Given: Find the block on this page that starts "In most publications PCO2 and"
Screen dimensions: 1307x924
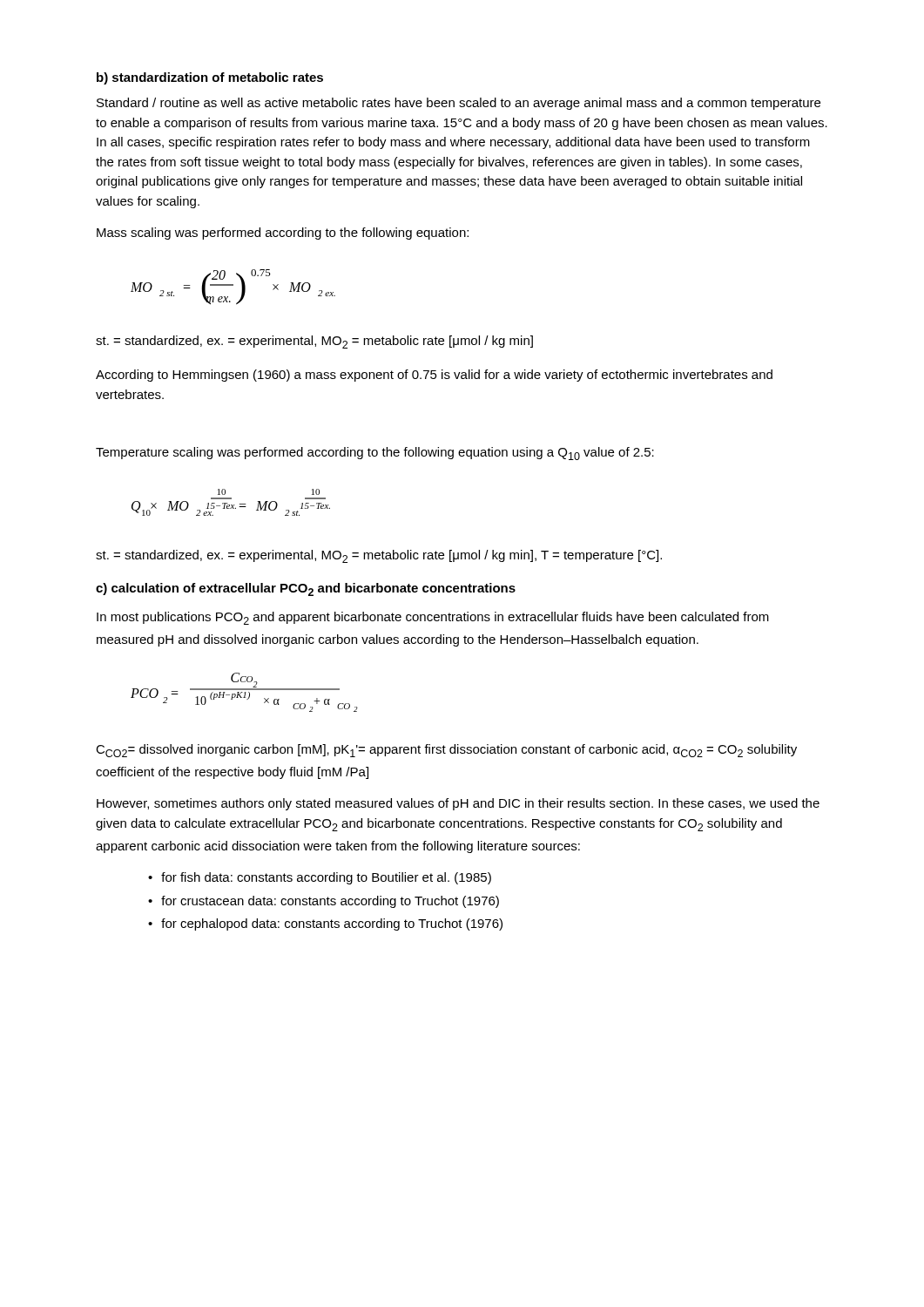Looking at the screenshot, I should point(433,627).
